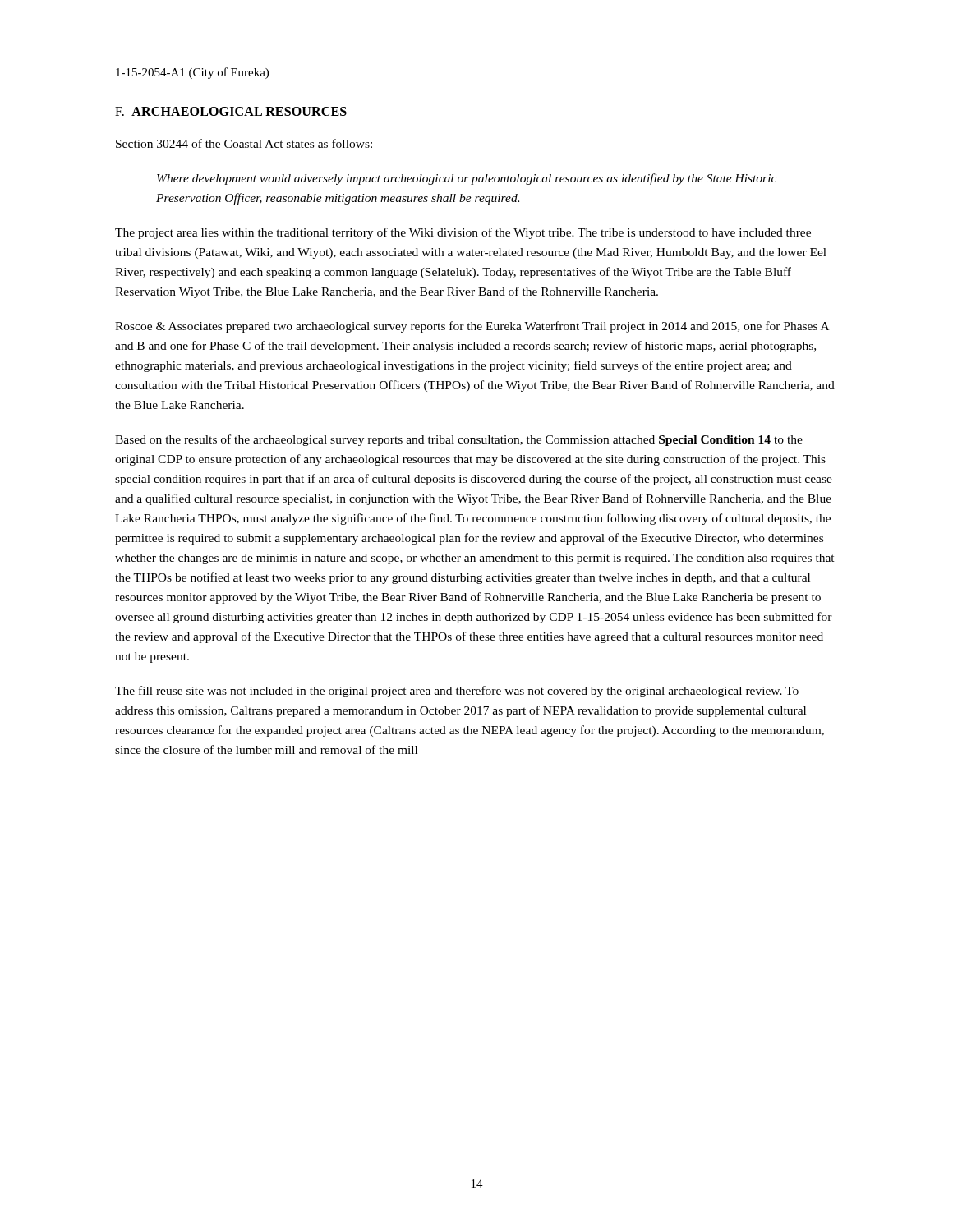Click on the text starting "Where development would adversely impact"
Screen dimensions: 1232x953
(x=466, y=188)
